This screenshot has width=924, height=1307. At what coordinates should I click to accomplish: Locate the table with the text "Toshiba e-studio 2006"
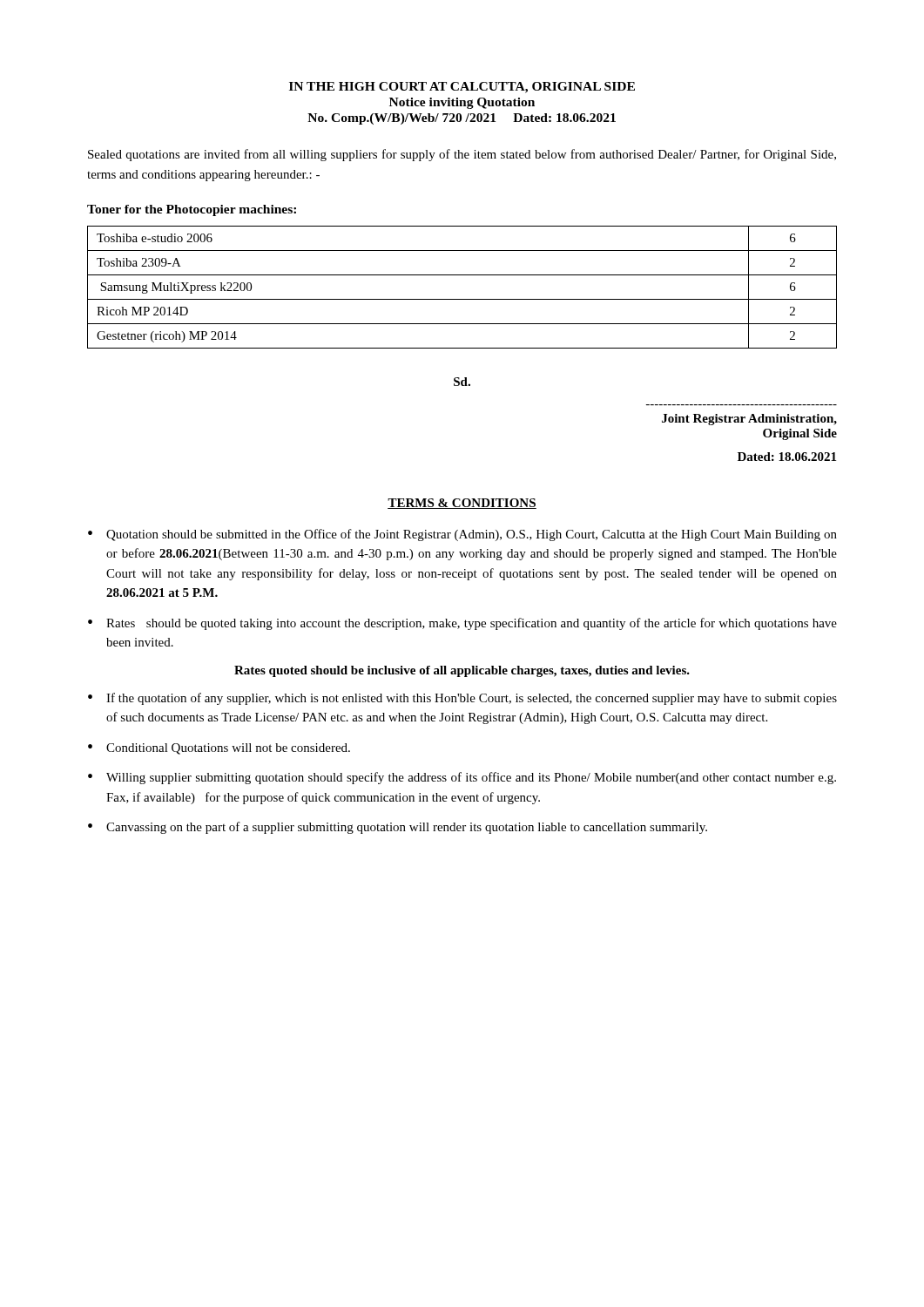(462, 287)
